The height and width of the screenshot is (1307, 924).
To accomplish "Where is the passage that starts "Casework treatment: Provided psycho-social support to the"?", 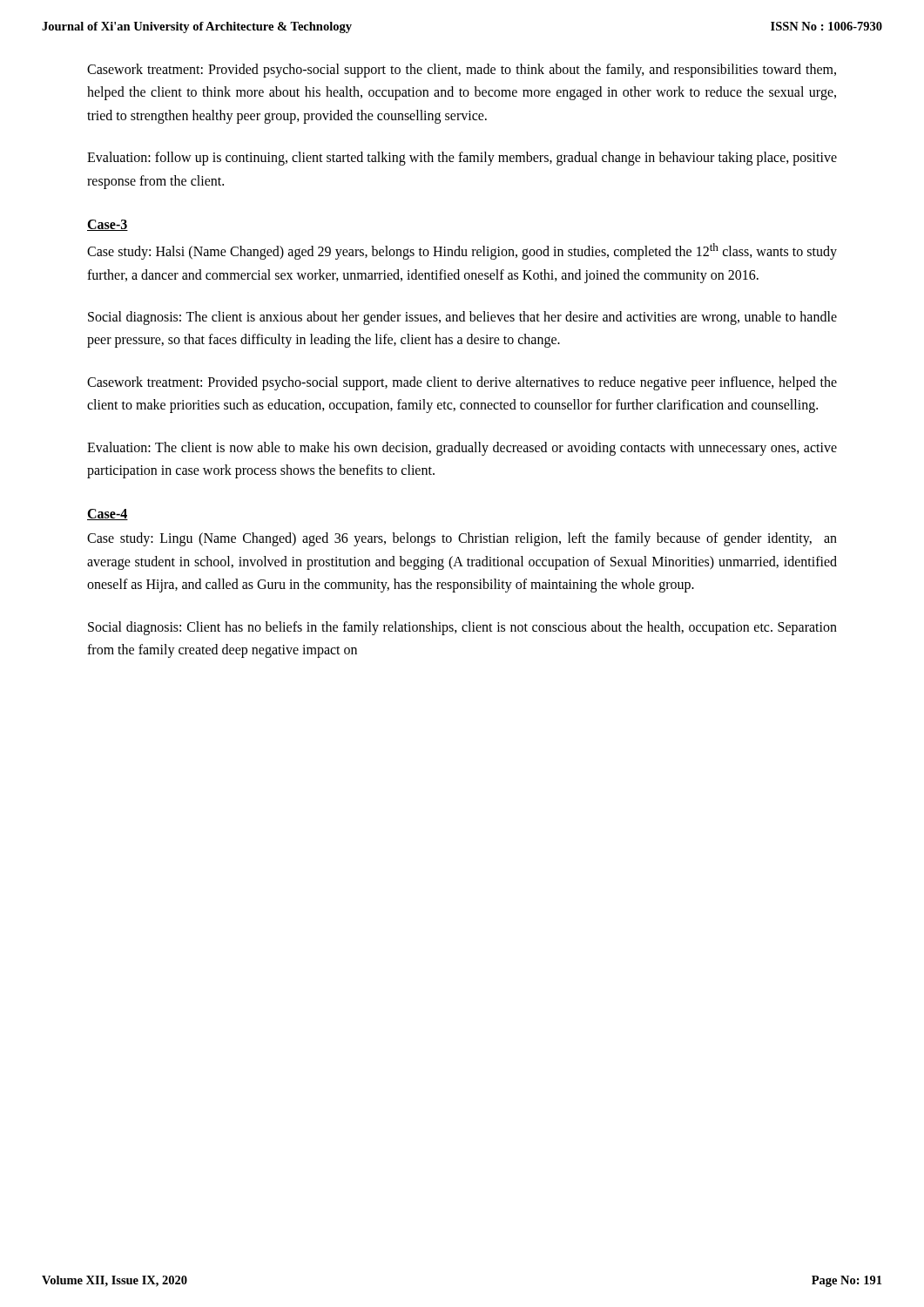I will click(x=462, y=92).
